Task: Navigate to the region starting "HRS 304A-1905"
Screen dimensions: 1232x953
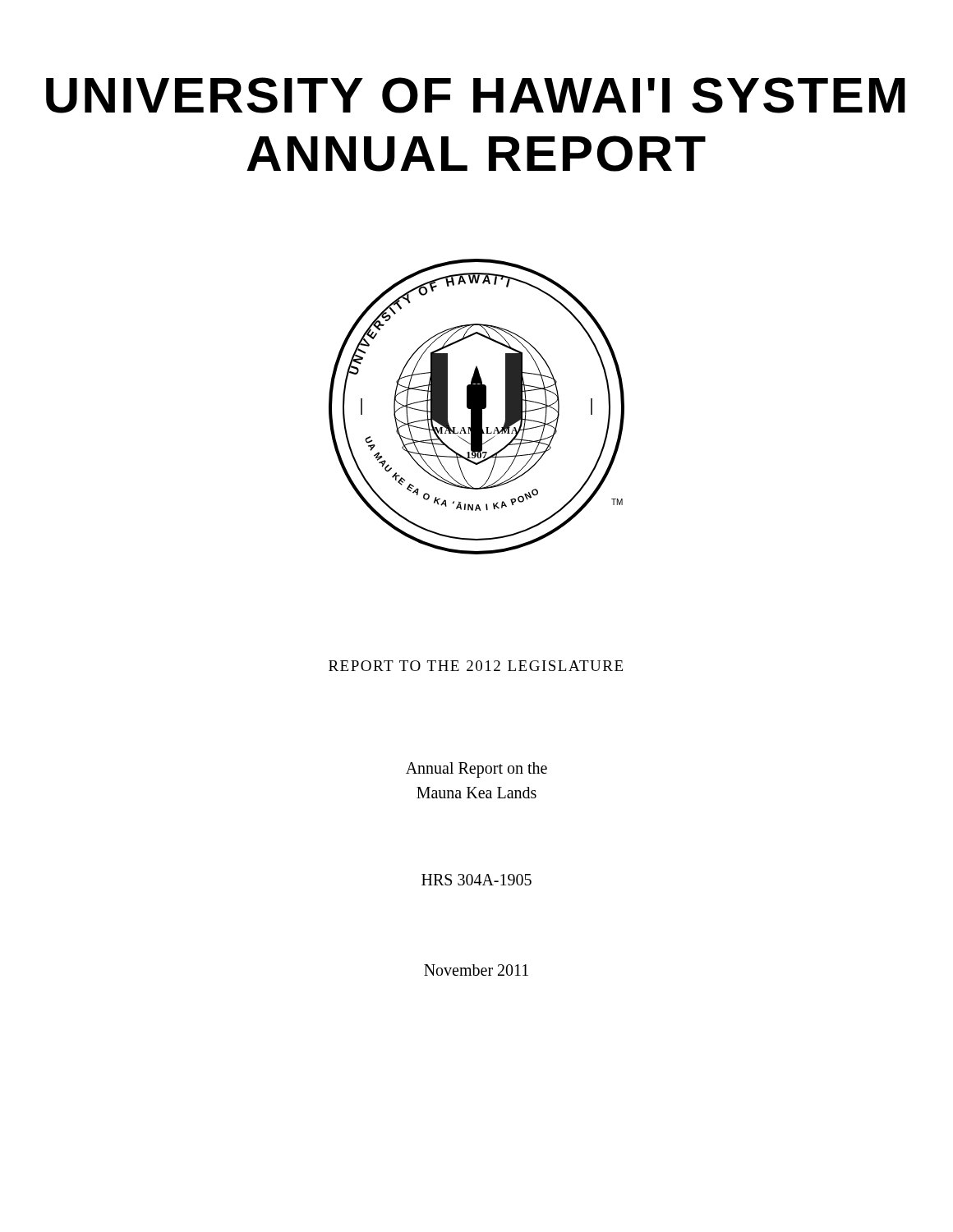Action: point(476,880)
